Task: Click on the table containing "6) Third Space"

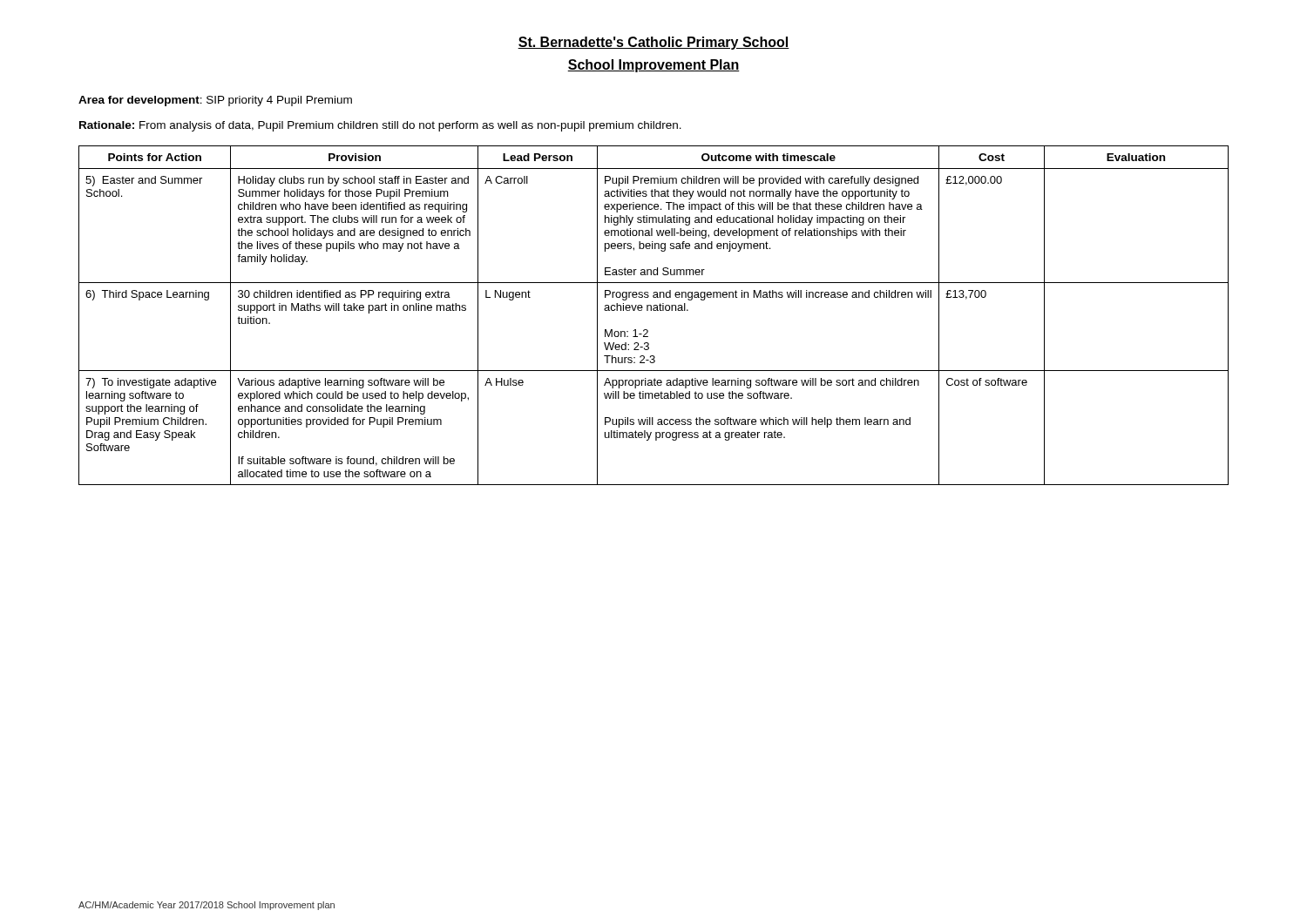Action: (654, 315)
